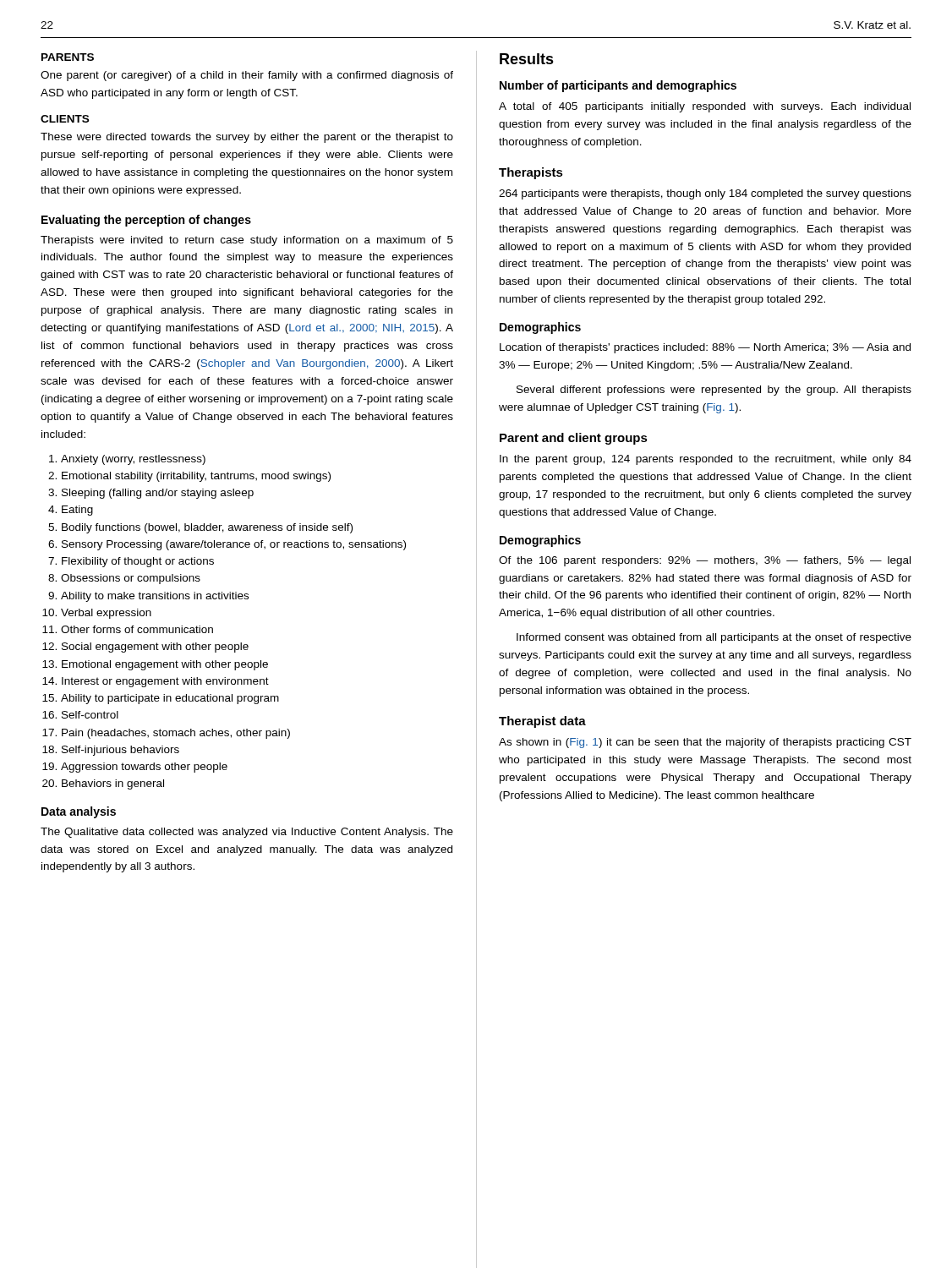Viewport: 952px width, 1268px height.
Task: Locate the text block with the text "These were directed towards the survey"
Action: pyautogui.click(x=247, y=163)
